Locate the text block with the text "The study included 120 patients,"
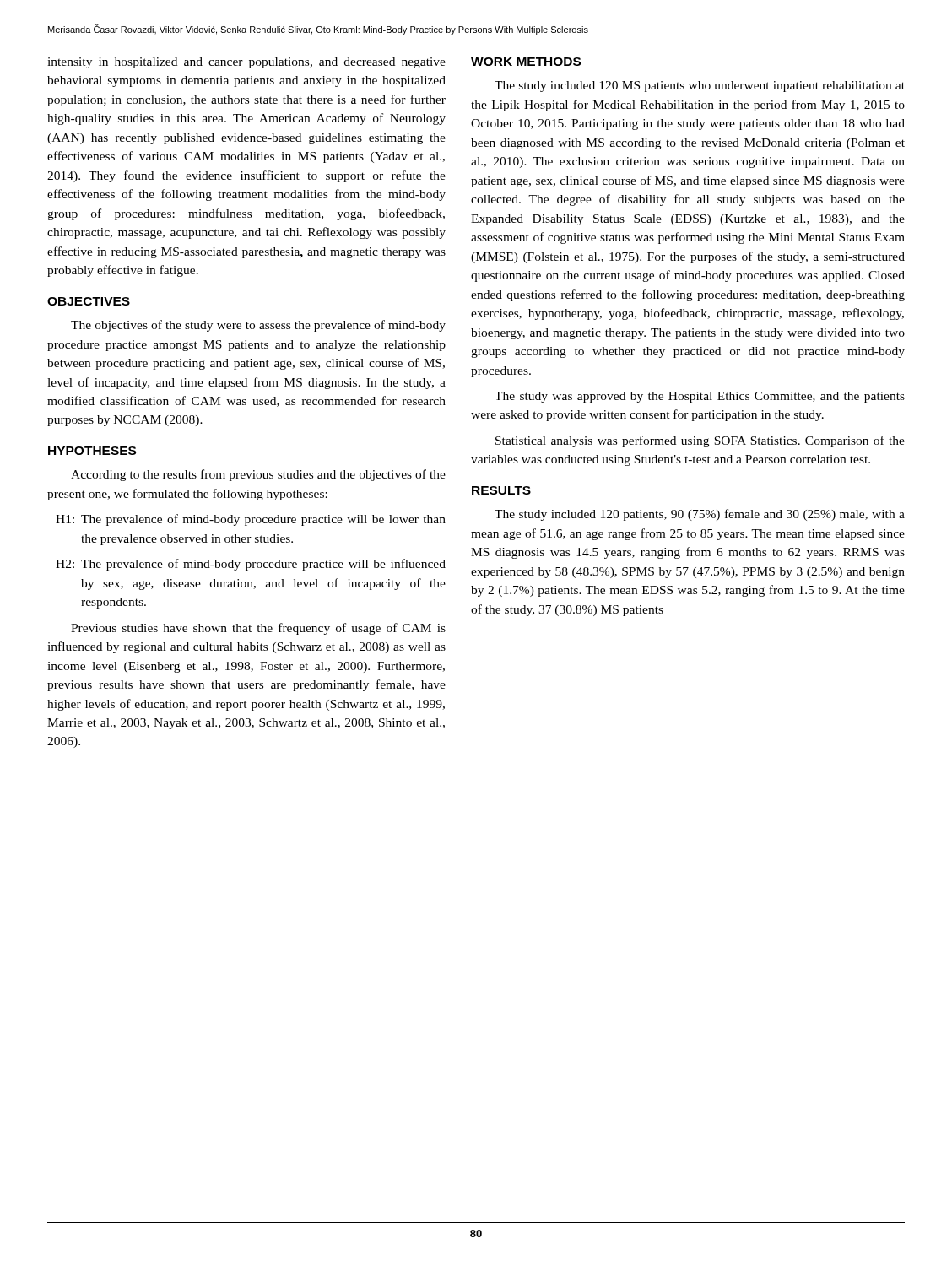Image resolution: width=952 pixels, height=1266 pixels. (688, 562)
